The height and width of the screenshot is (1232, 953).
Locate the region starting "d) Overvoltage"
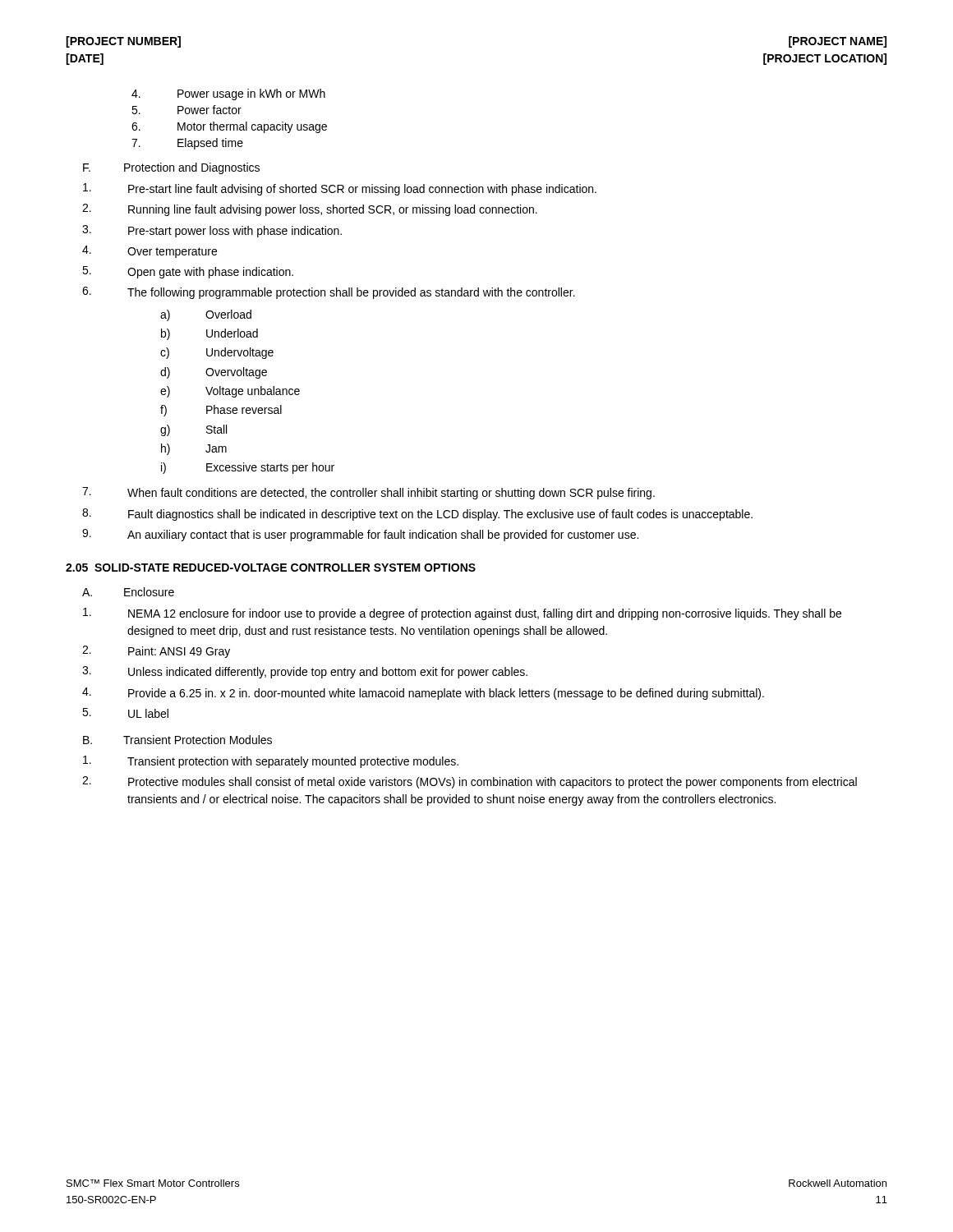pos(214,373)
